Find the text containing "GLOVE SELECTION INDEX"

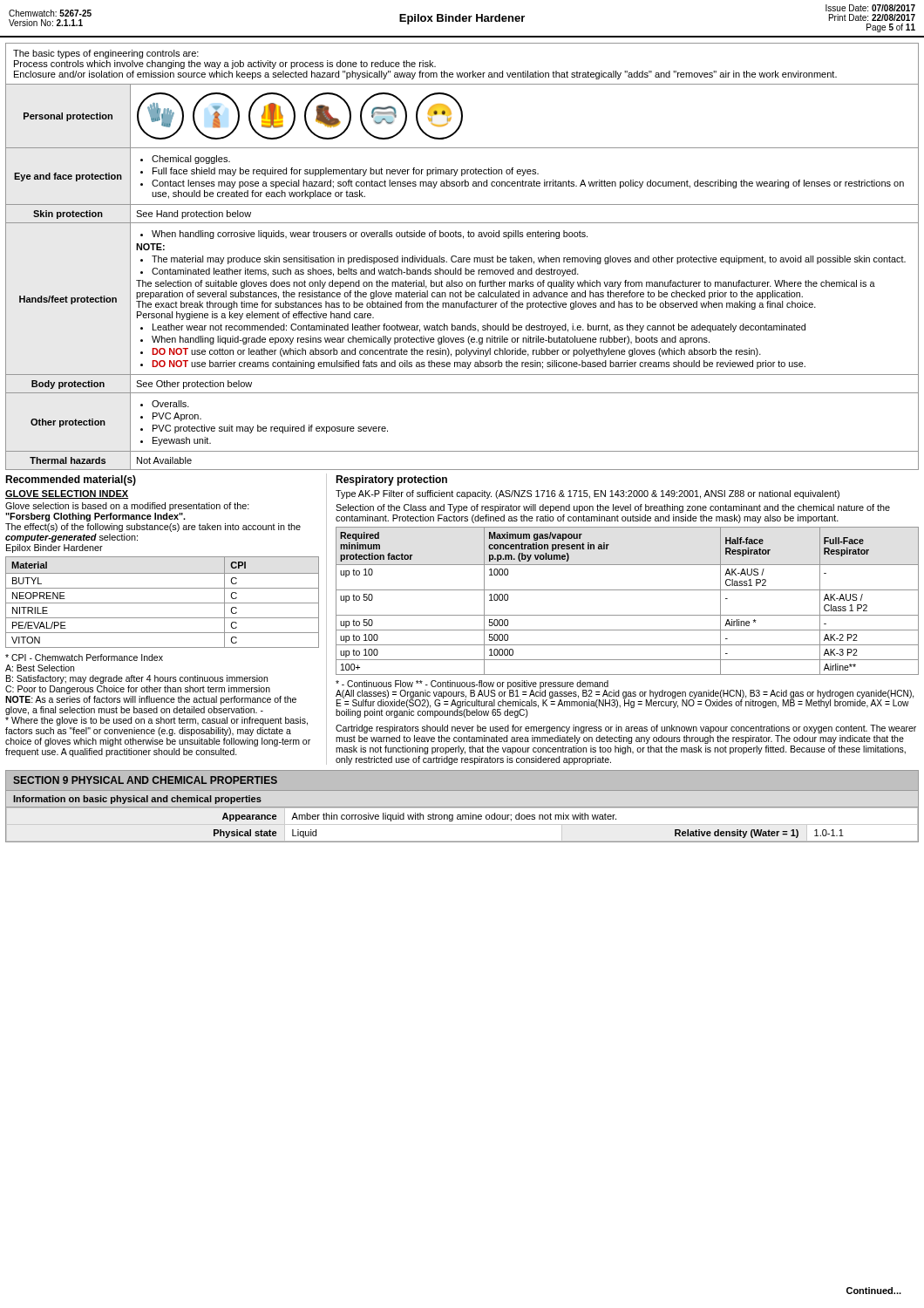click(67, 494)
